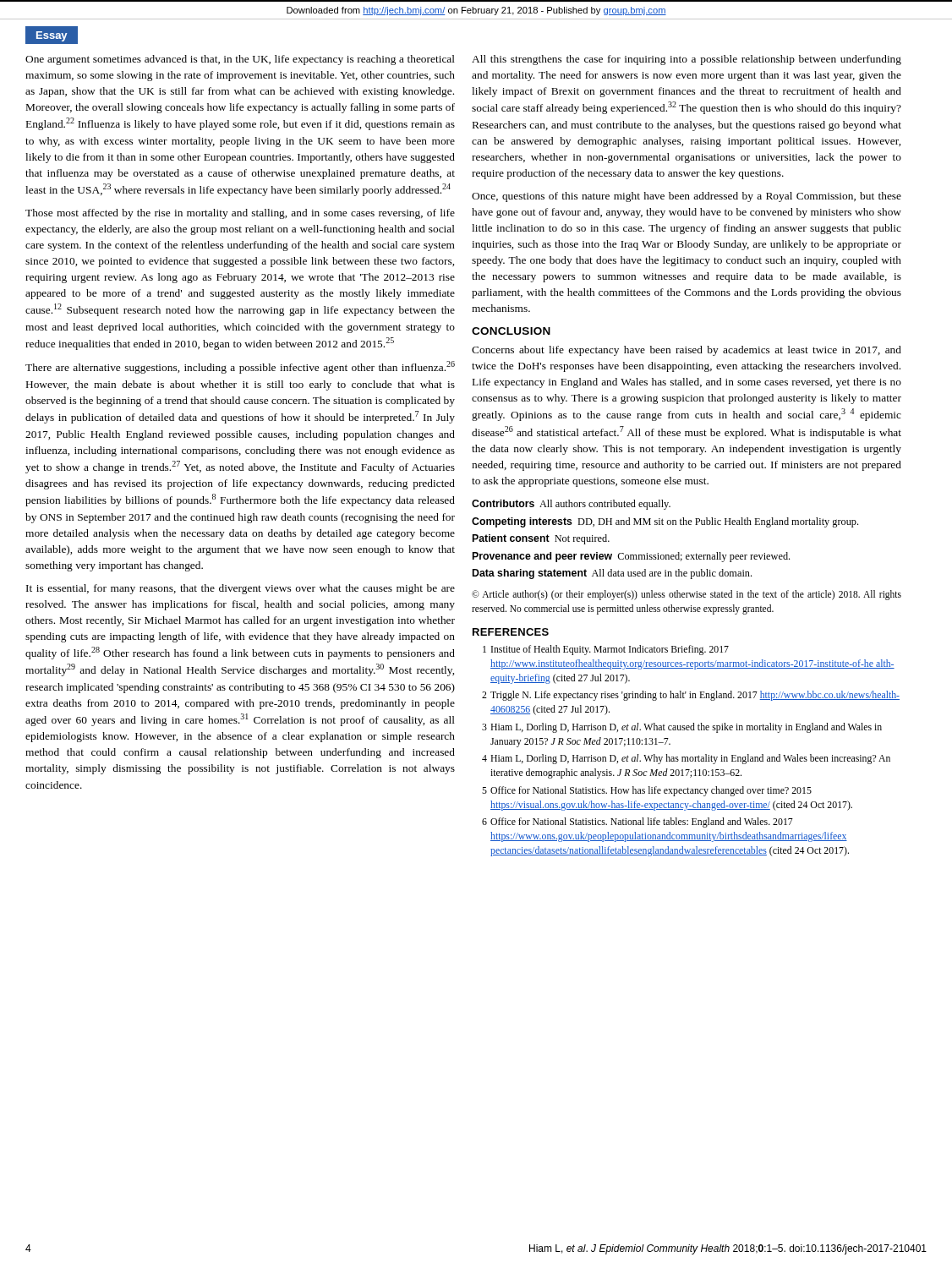Point to the block beginning "Concerns about life"
The height and width of the screenshot is (1268, 952).
point(687,415)
